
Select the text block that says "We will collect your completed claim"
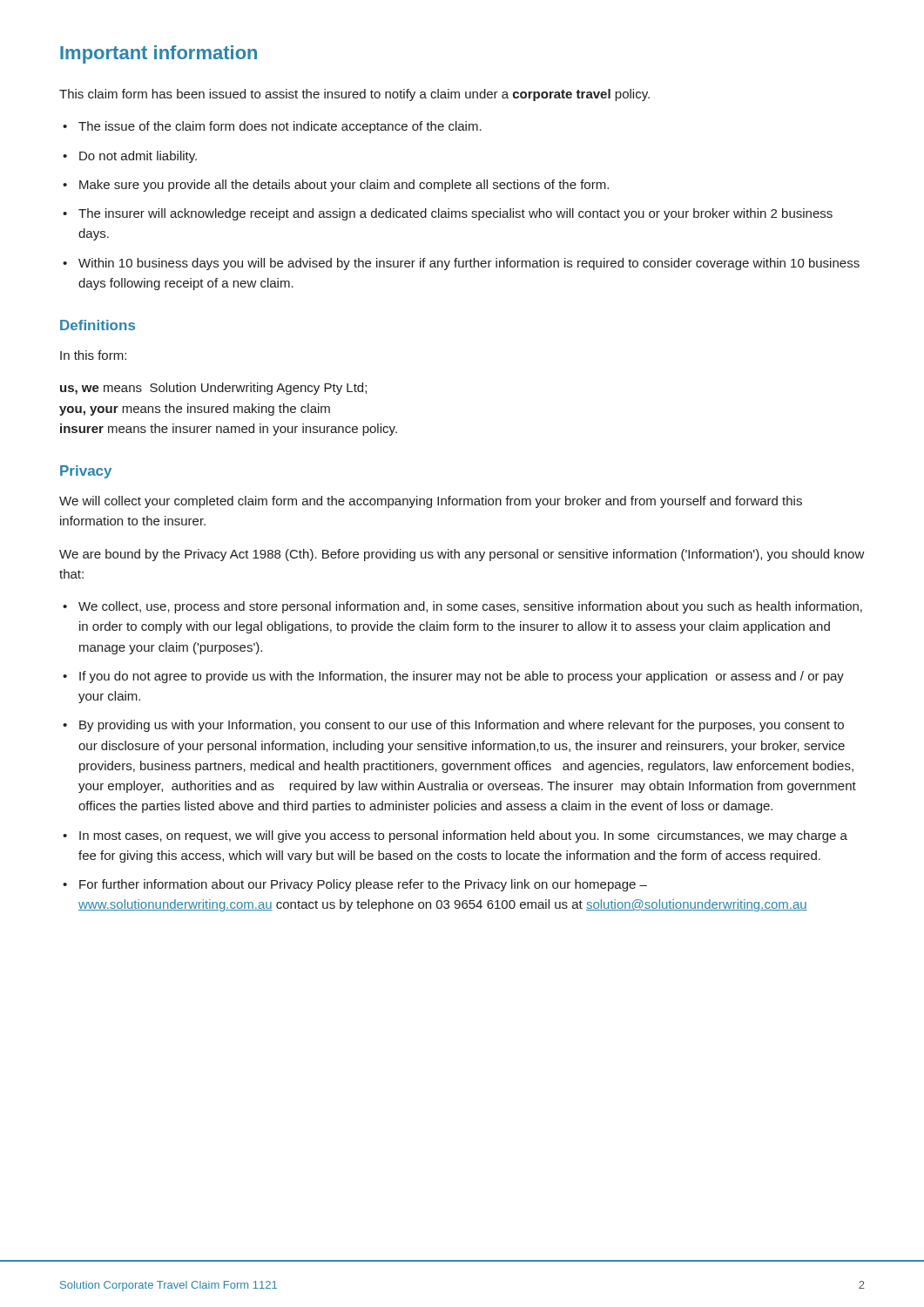(462, 511)
